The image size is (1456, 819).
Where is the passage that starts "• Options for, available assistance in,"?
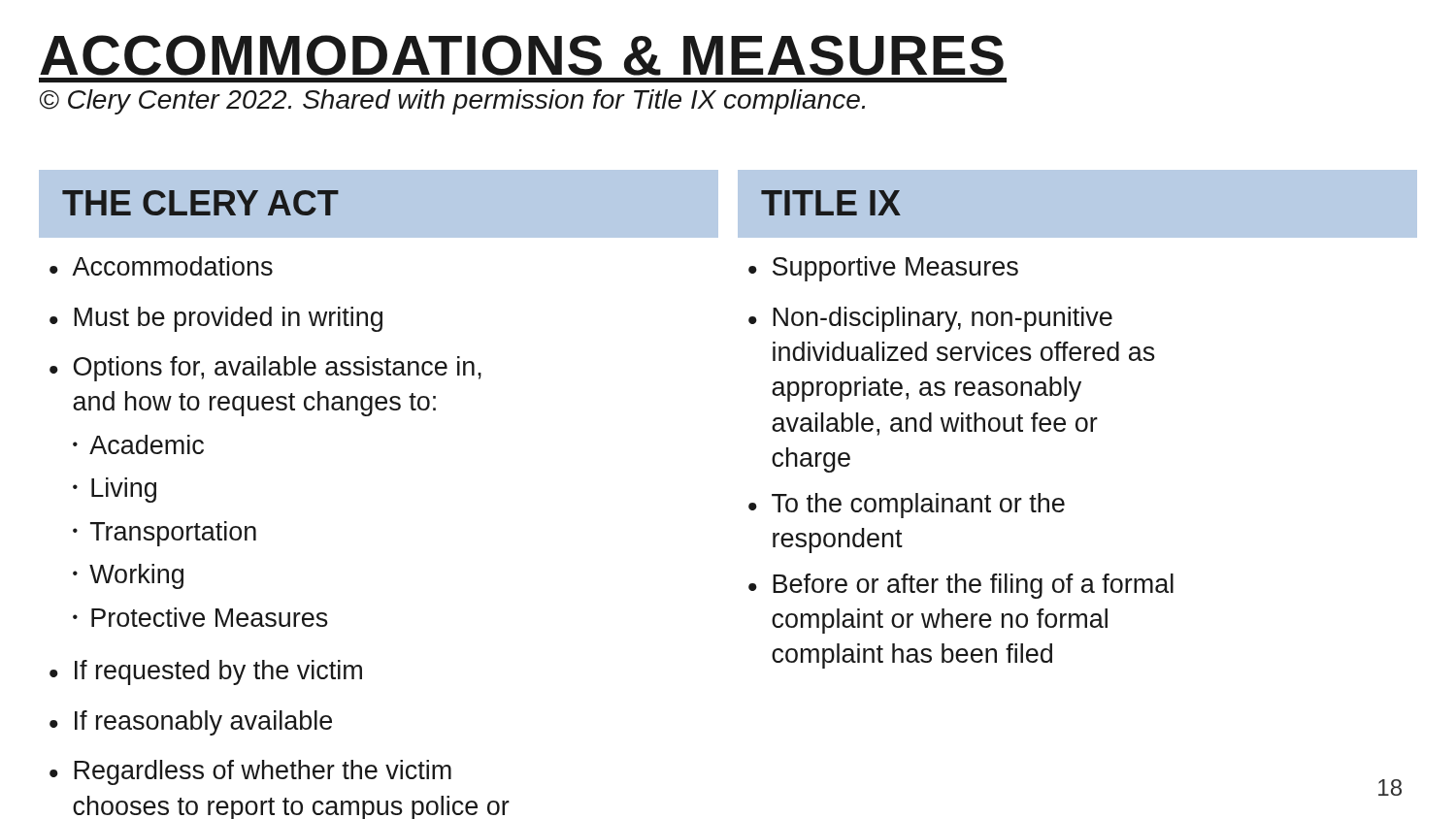point(265,369)
